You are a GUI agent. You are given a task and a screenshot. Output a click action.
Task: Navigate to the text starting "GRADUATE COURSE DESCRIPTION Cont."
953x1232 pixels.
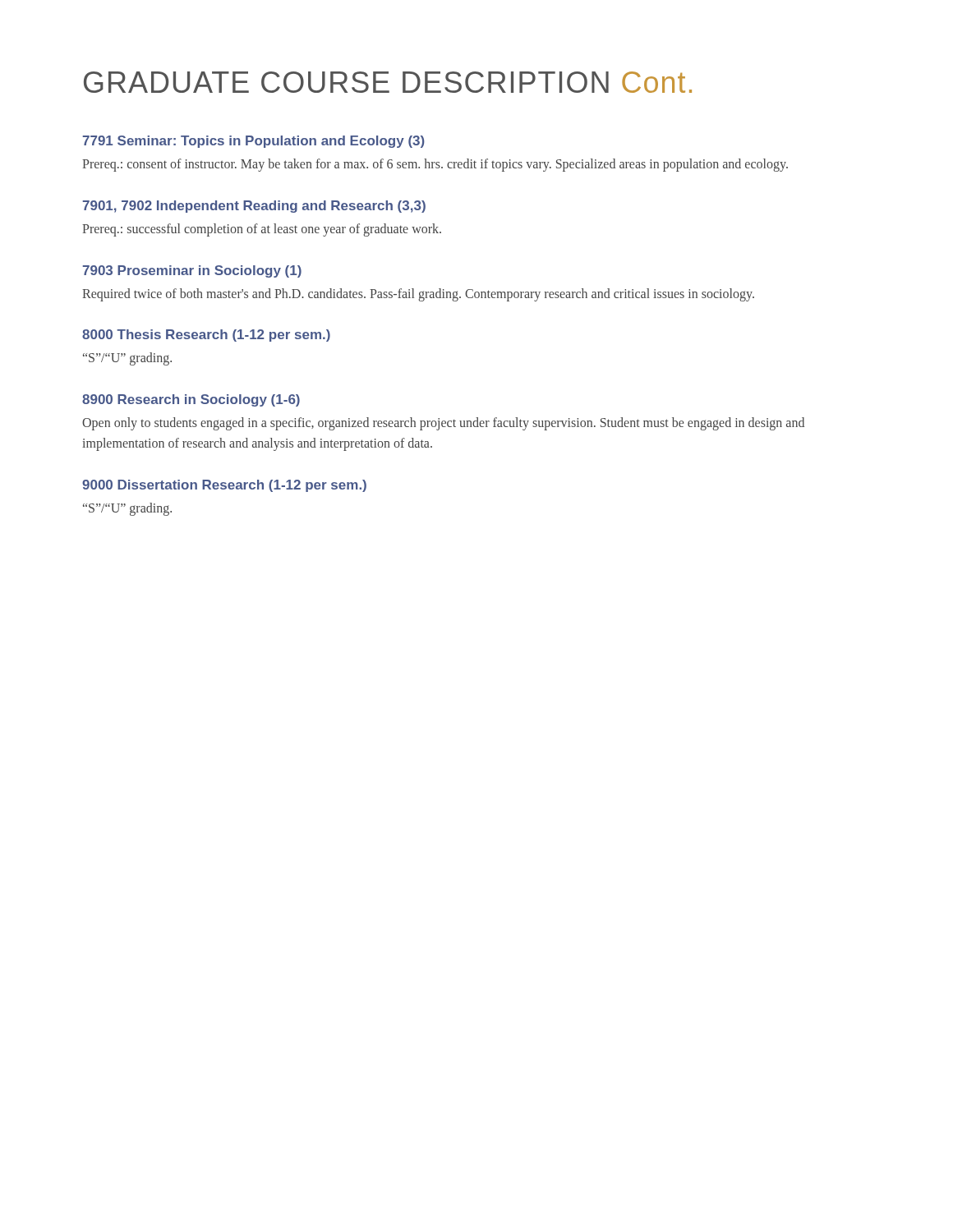[x=389, y=83]
